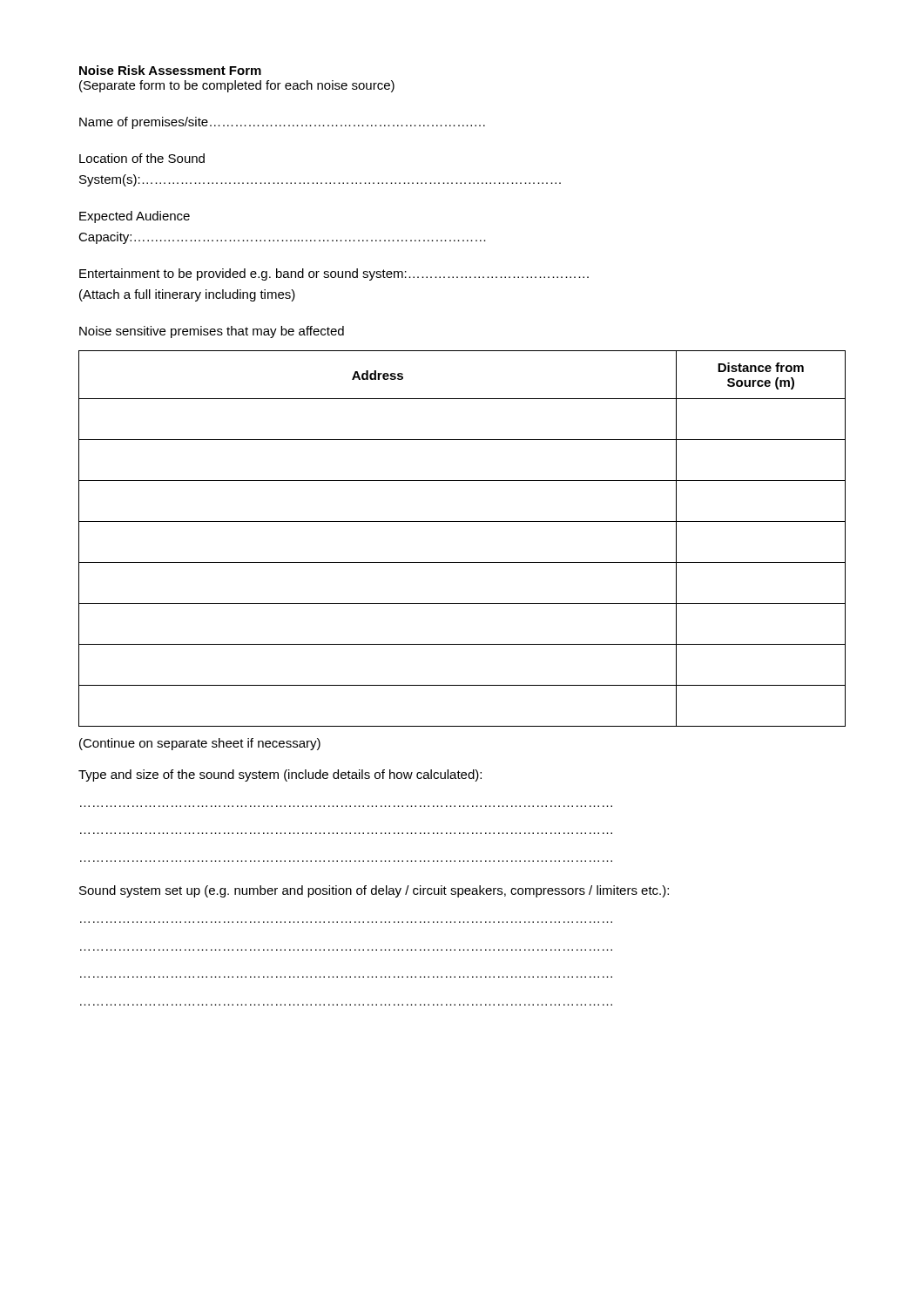Click the passage that begins "Entertainment to be provided e.g. band"
Image resolution: width=924 pixels, height=1307 pixels.
(x=334, y=284)
